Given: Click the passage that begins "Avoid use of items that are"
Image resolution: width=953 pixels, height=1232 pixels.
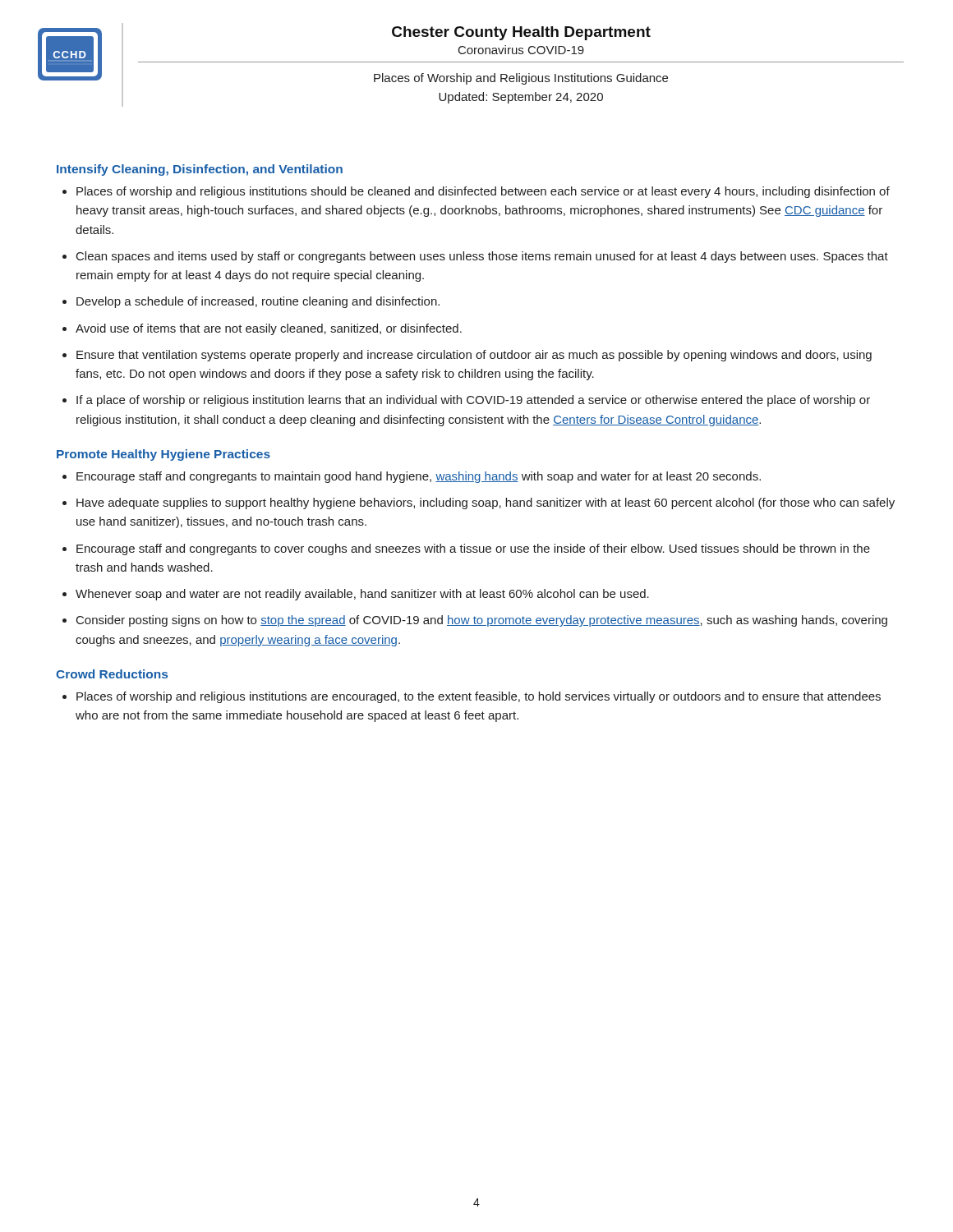Looking at the screenshot, I should 269,328.
